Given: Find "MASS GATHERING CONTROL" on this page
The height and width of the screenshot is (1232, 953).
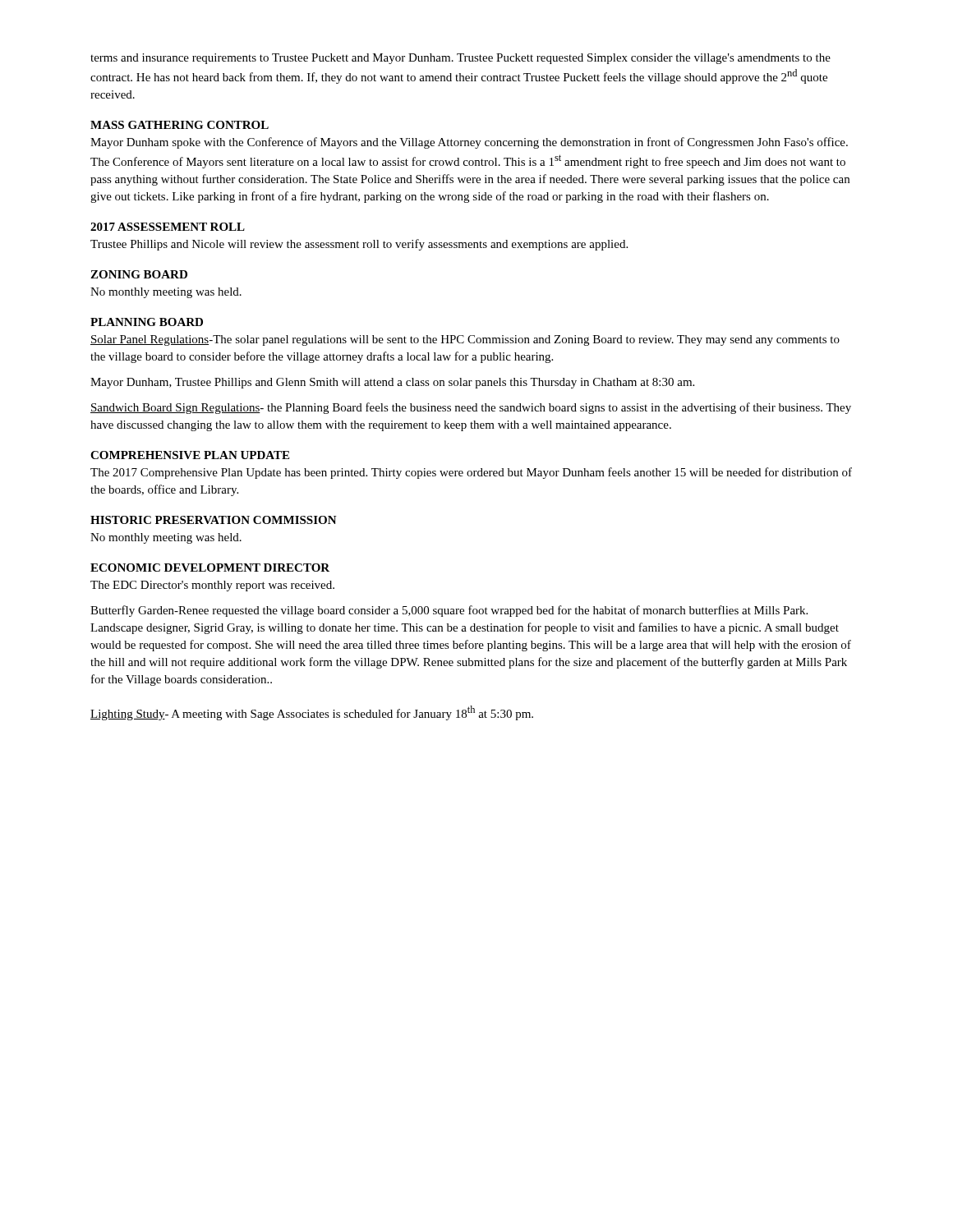Looking at the screenshot, I should pyautogui.click(x=180, y=125).
